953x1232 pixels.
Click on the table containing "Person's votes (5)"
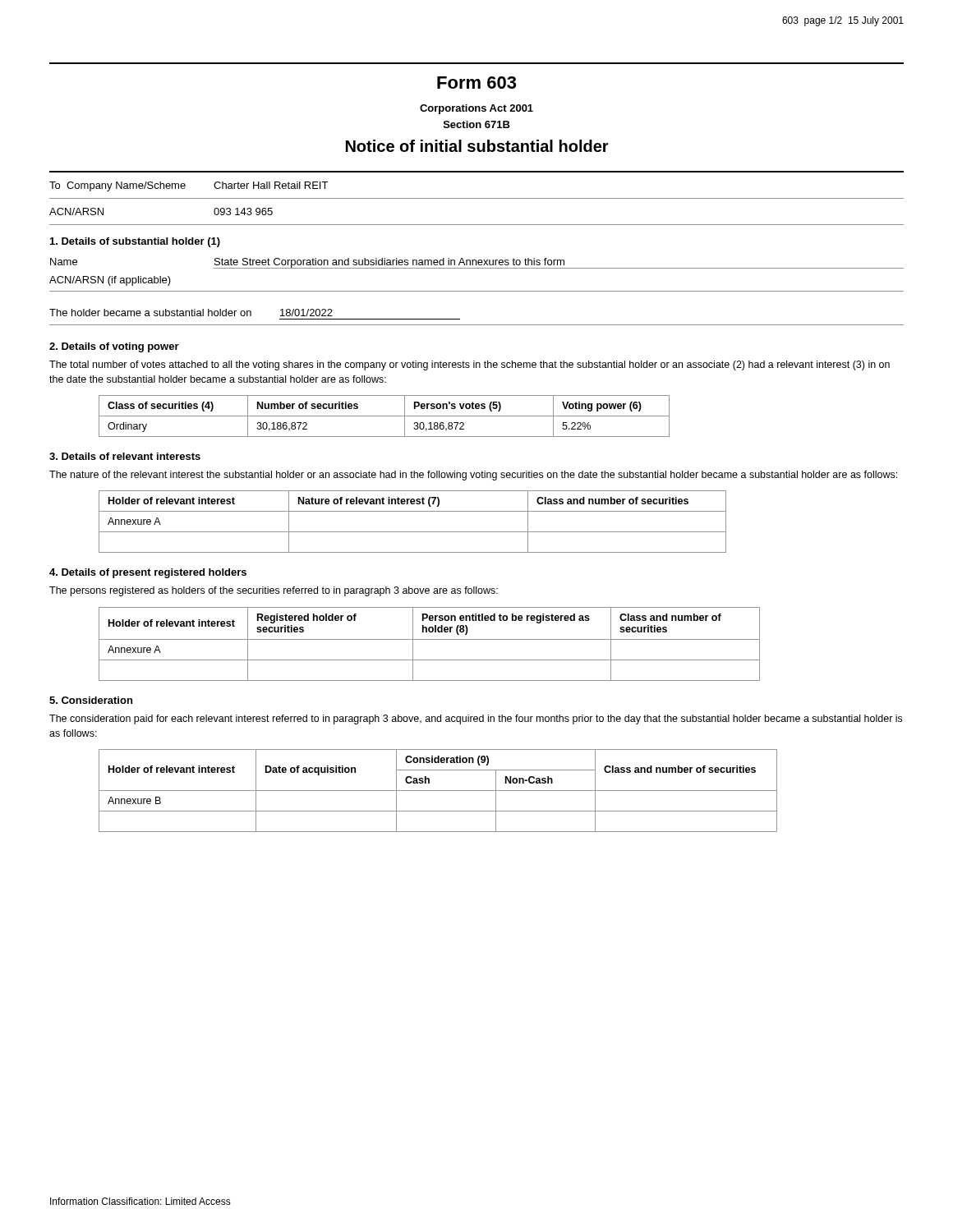pyautogui.click(x=501, y=416)
